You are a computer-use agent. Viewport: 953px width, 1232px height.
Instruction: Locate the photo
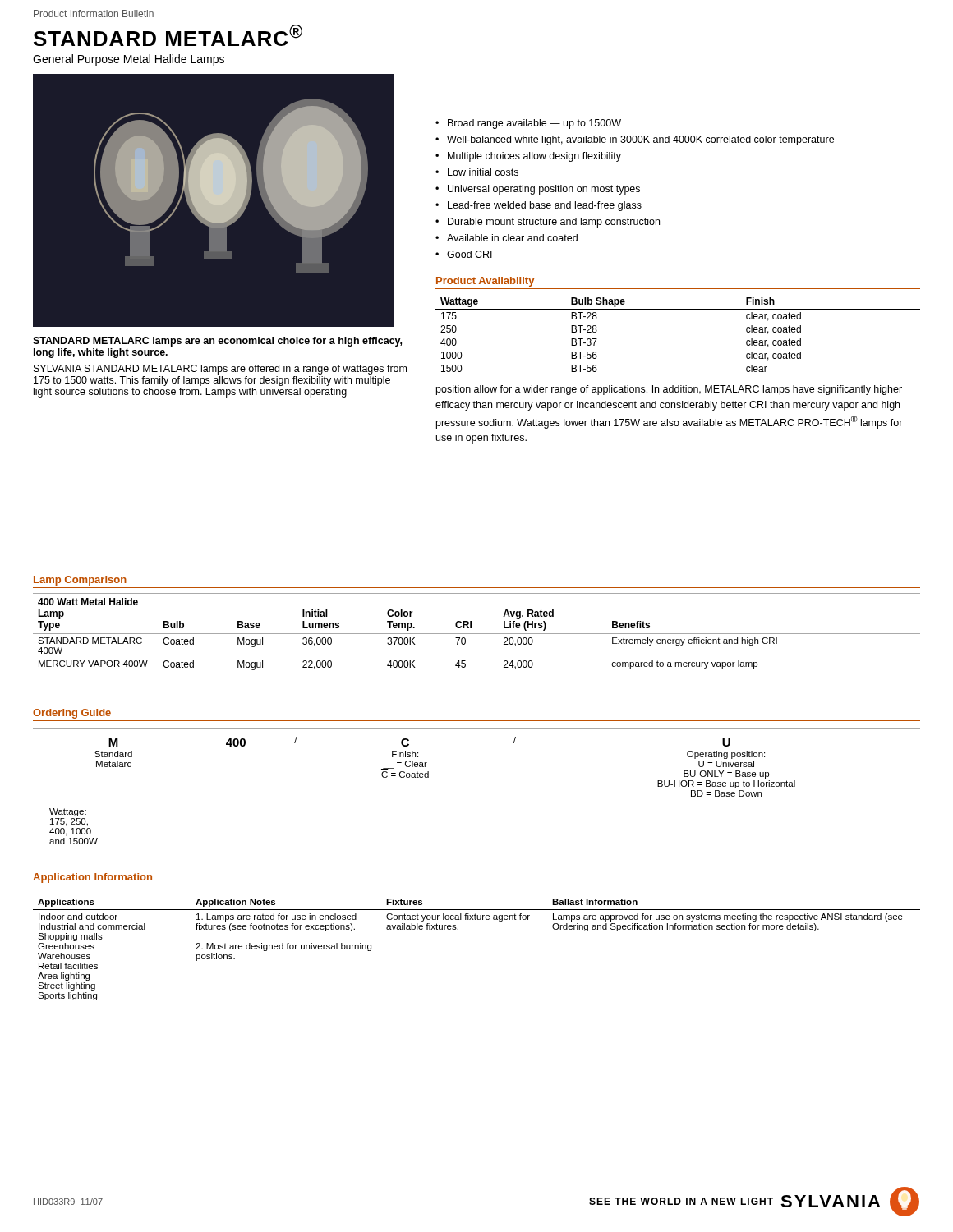pos(214,200)
